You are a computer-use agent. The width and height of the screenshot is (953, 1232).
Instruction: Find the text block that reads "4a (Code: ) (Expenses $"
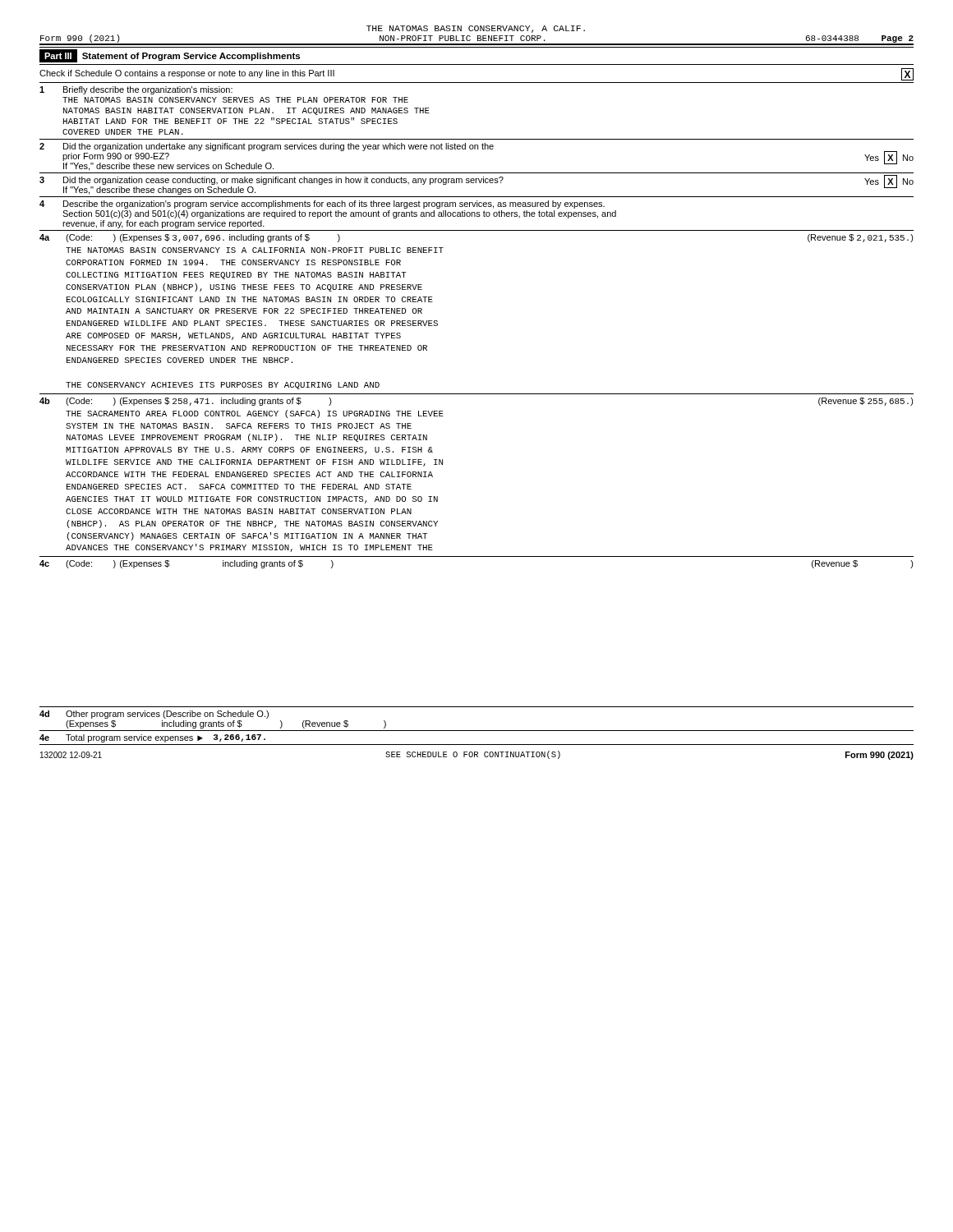coord(77,237)
